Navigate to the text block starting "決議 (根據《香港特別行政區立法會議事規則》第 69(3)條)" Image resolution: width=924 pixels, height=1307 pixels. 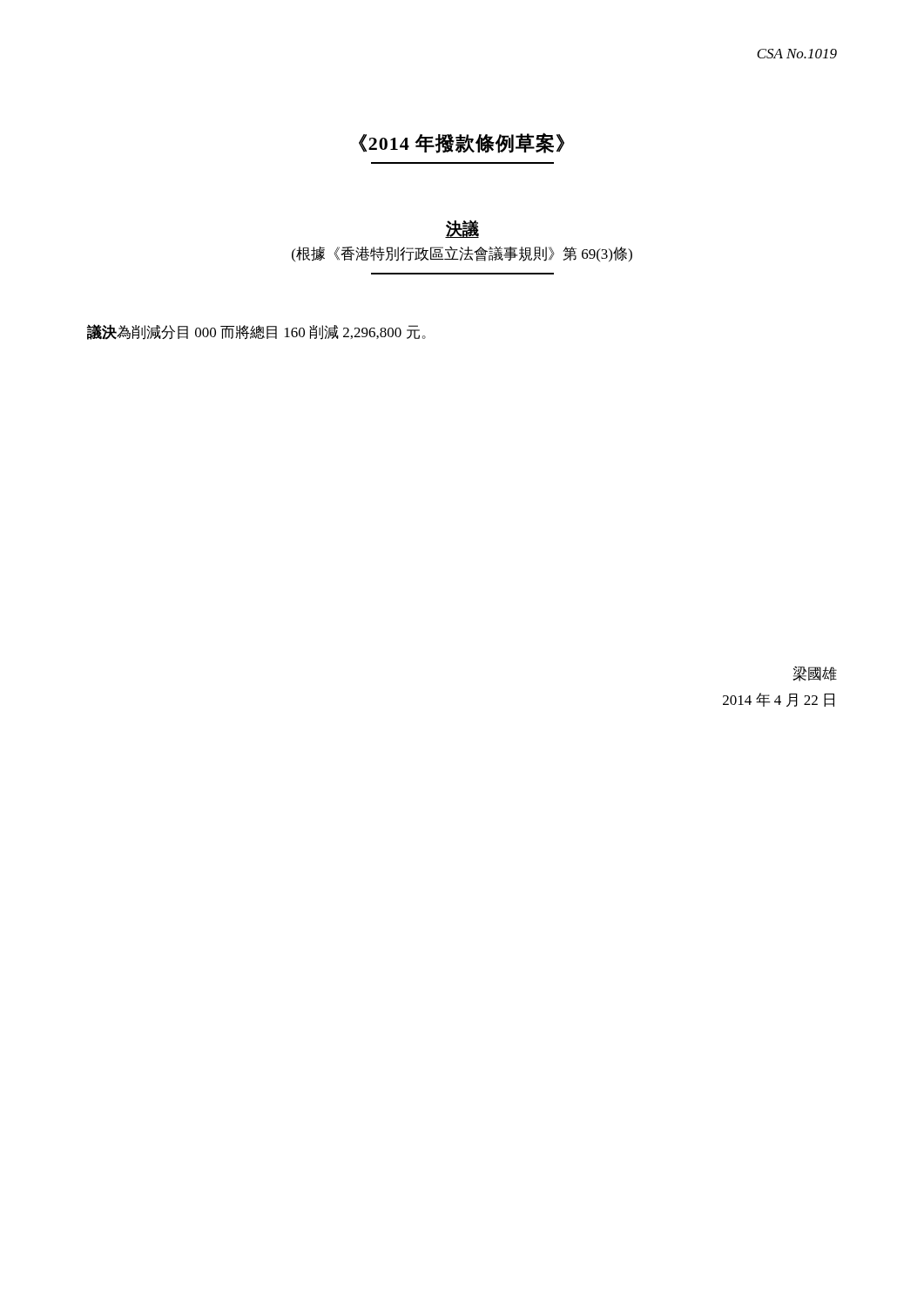click(462, 246)
